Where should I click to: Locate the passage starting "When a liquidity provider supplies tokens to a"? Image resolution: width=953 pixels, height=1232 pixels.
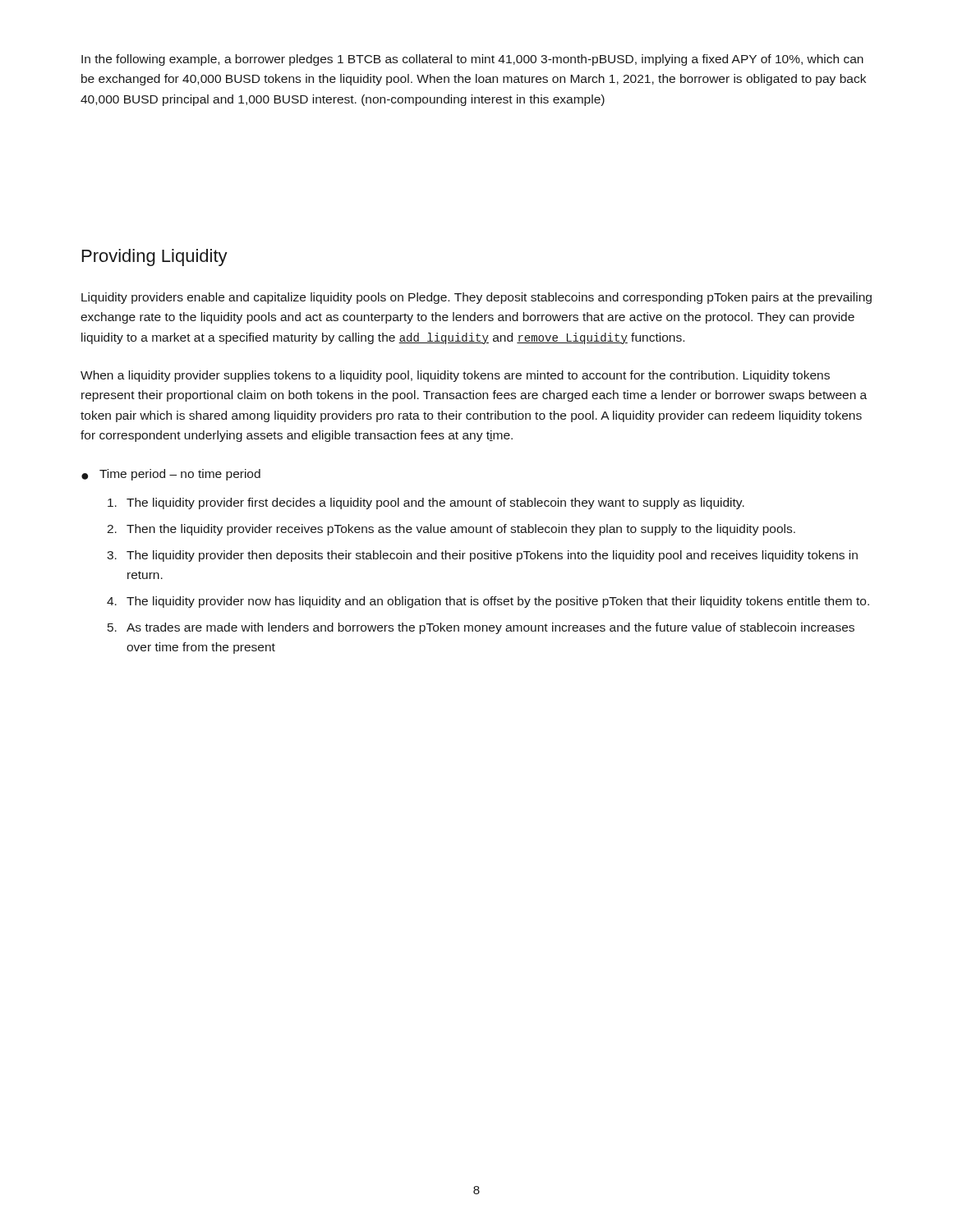pyautogui.click(x=476, y=406)
